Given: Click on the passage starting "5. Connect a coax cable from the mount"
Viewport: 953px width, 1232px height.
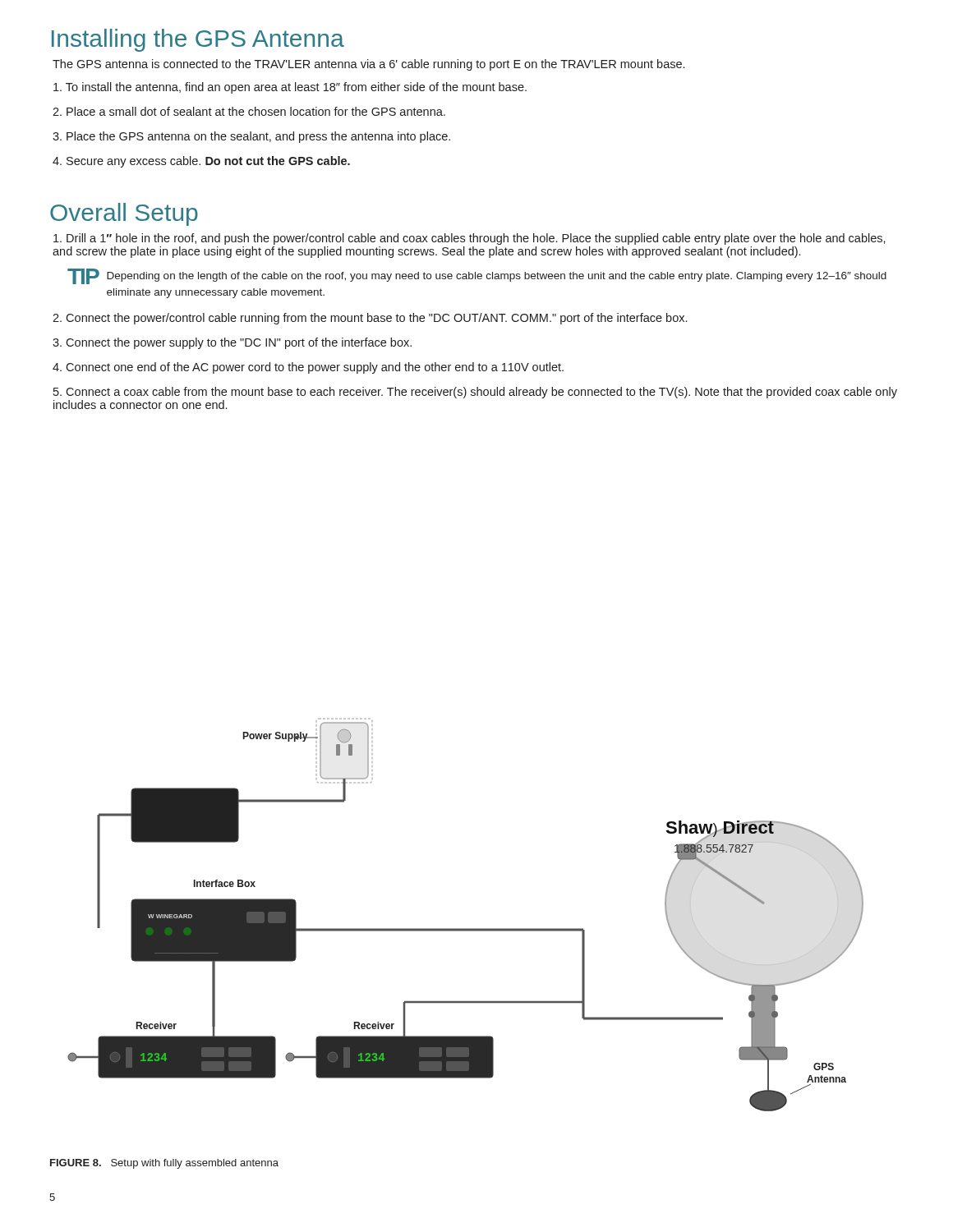Looking at the screenshot, I should coord(475,398).
